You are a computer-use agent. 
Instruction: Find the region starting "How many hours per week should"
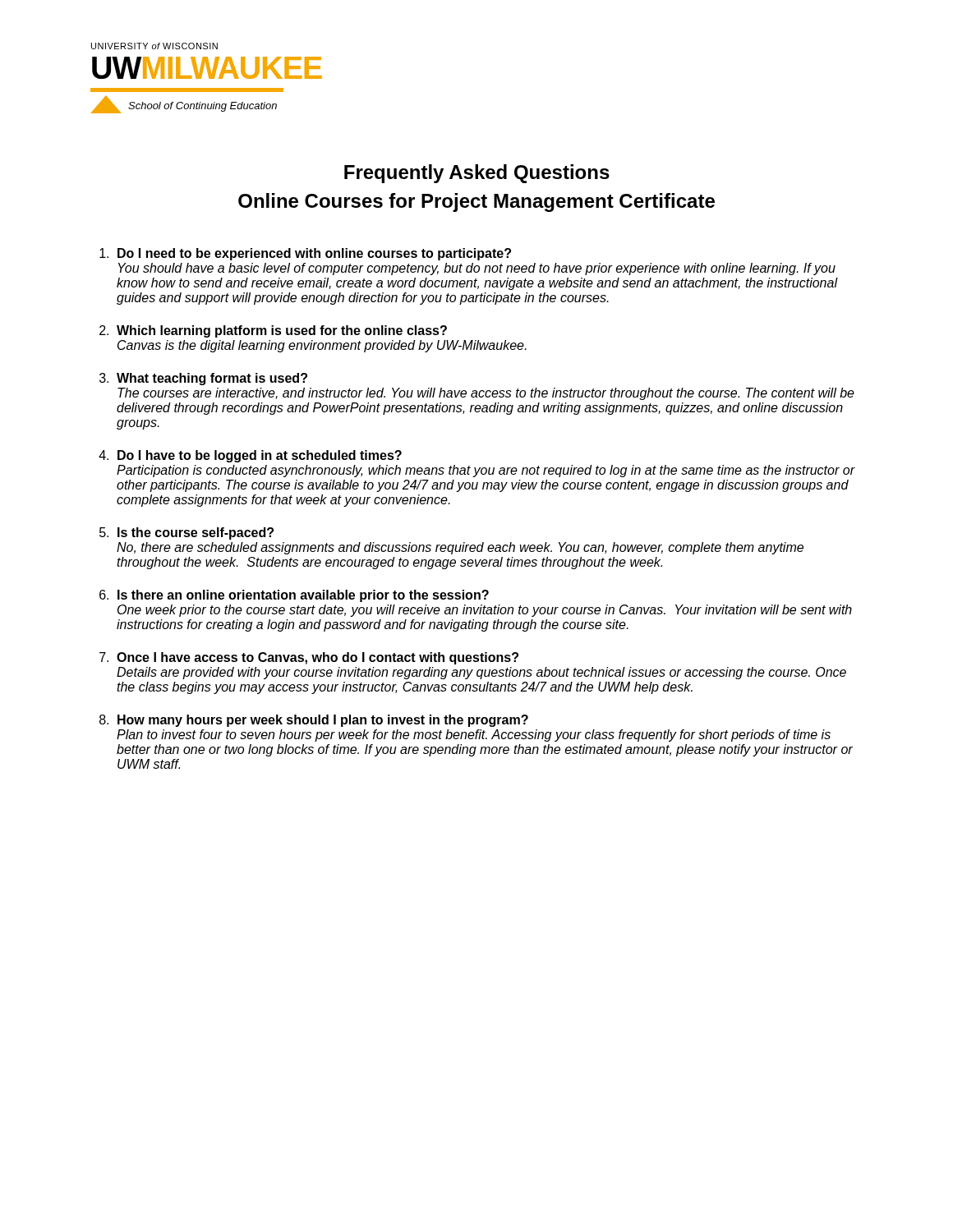pyautogui.click(x=490, y=743)
